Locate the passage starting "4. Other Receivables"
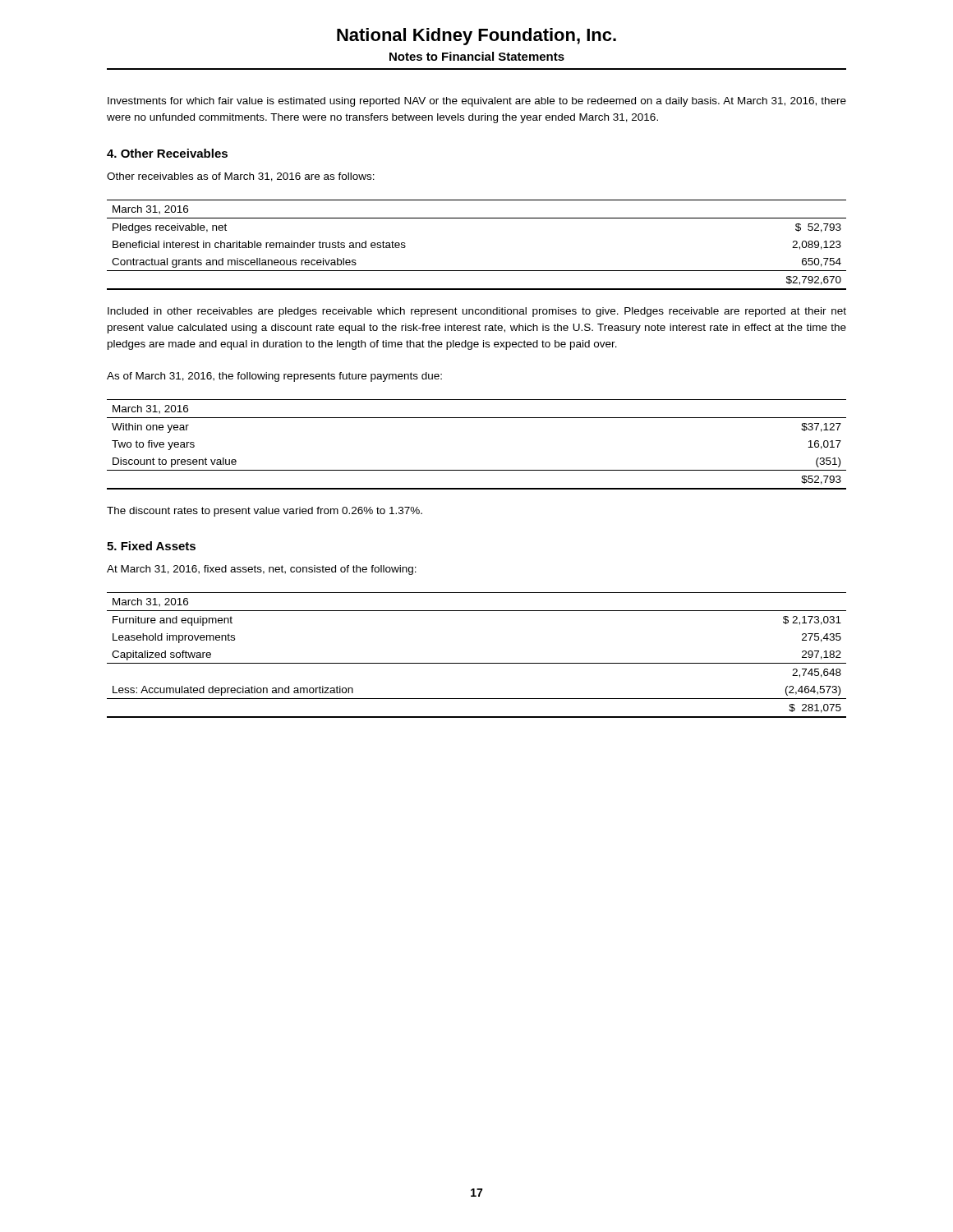This screenshot has width=953, height=1232. click(x=167, y=153)
